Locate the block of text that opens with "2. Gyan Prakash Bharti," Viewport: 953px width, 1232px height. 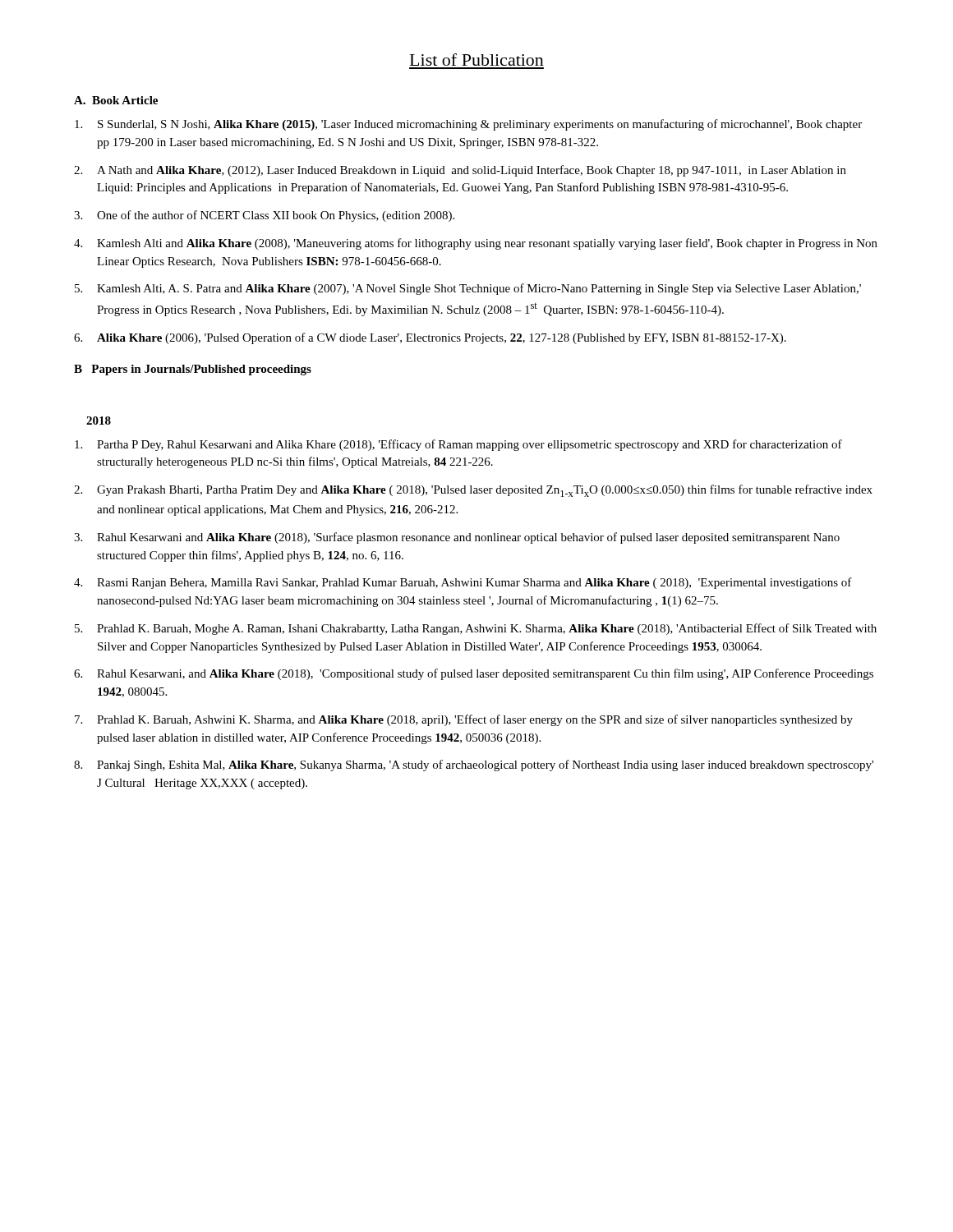476,500
